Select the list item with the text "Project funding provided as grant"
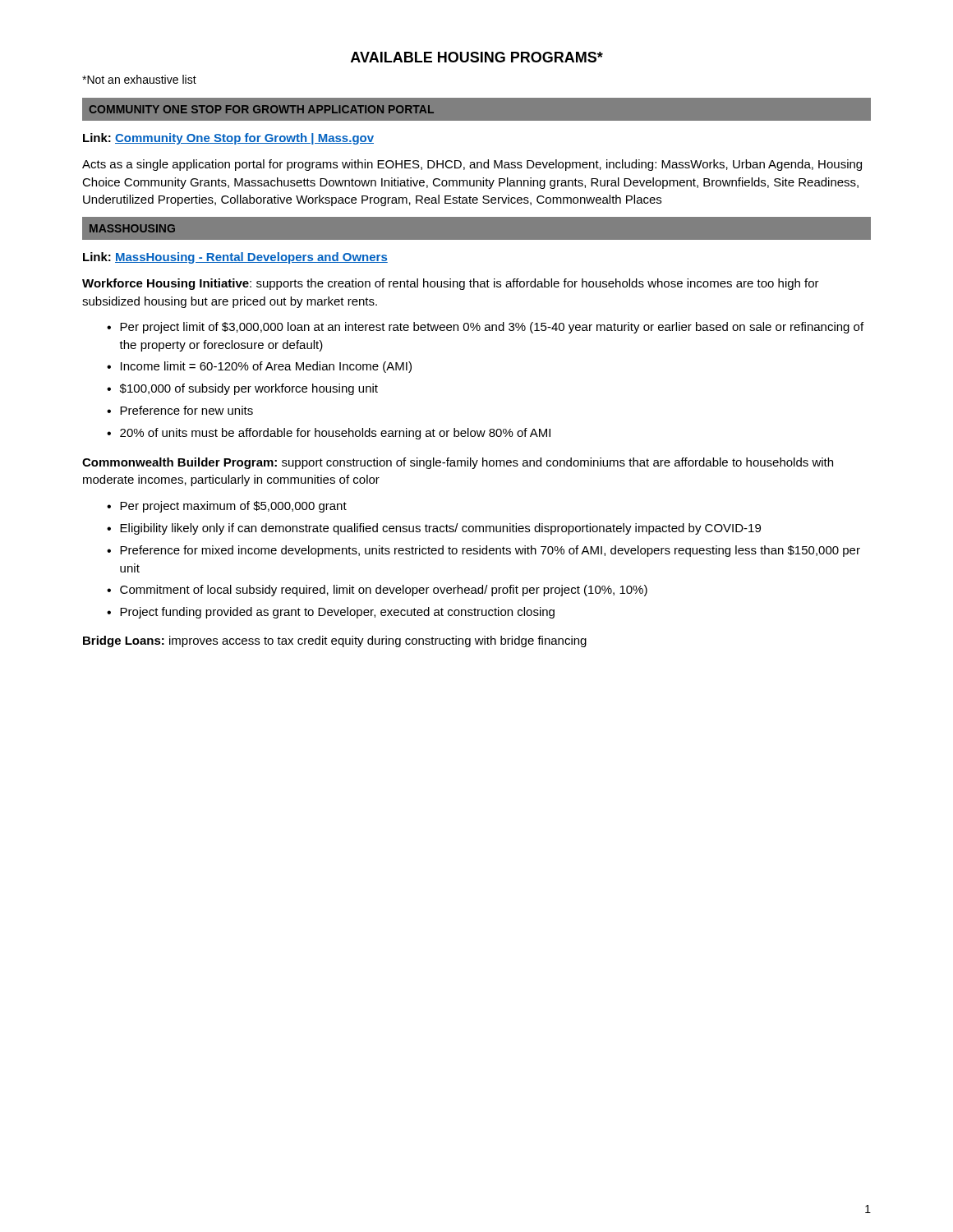The height and width of the screenshot is (1232, 953). pyautogui.click(x=337, y=612)
